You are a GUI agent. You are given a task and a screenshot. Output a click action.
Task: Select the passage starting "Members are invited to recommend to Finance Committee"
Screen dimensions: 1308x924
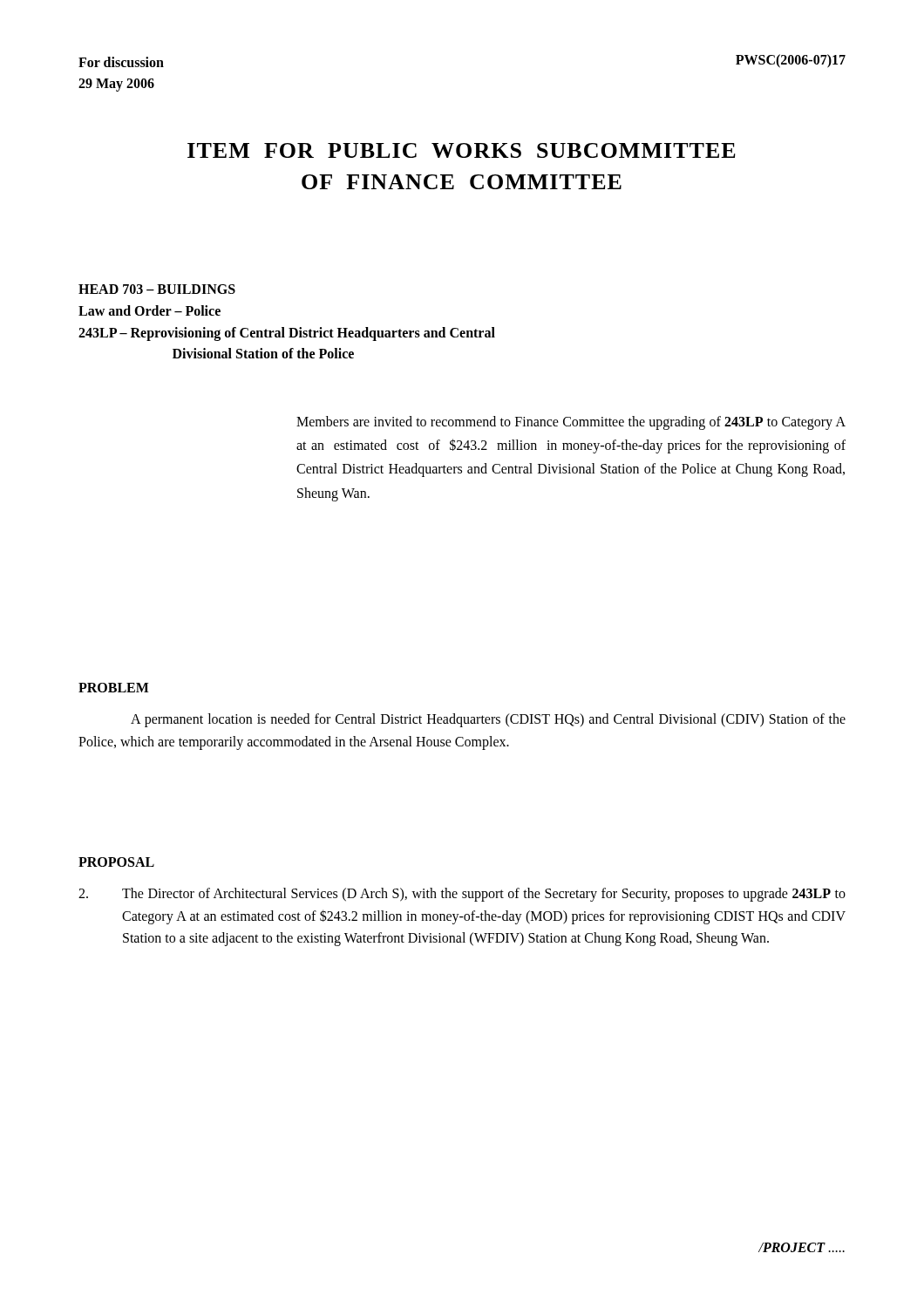click(571, 457)
